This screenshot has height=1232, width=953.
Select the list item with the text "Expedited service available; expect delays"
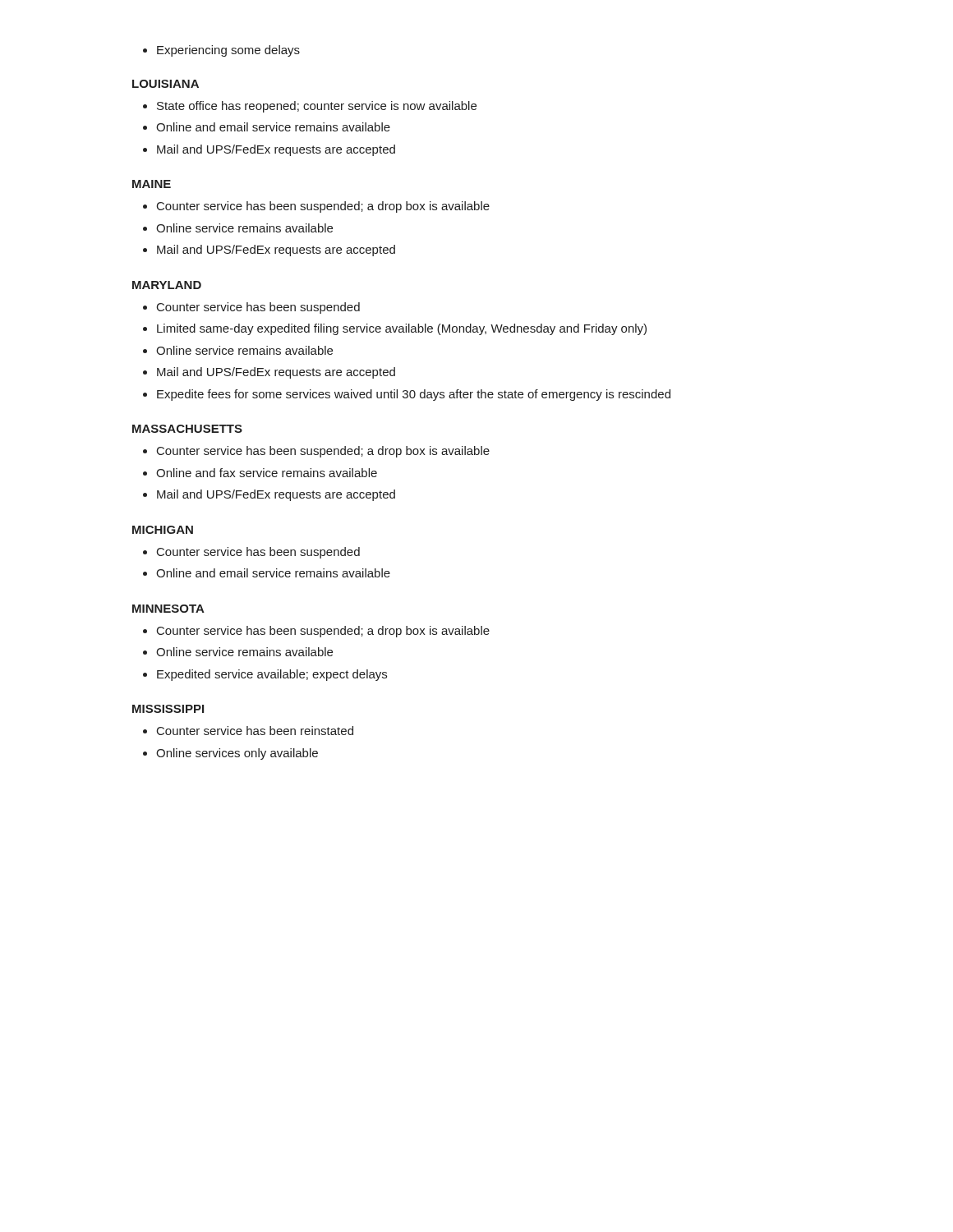click(272, 675)
